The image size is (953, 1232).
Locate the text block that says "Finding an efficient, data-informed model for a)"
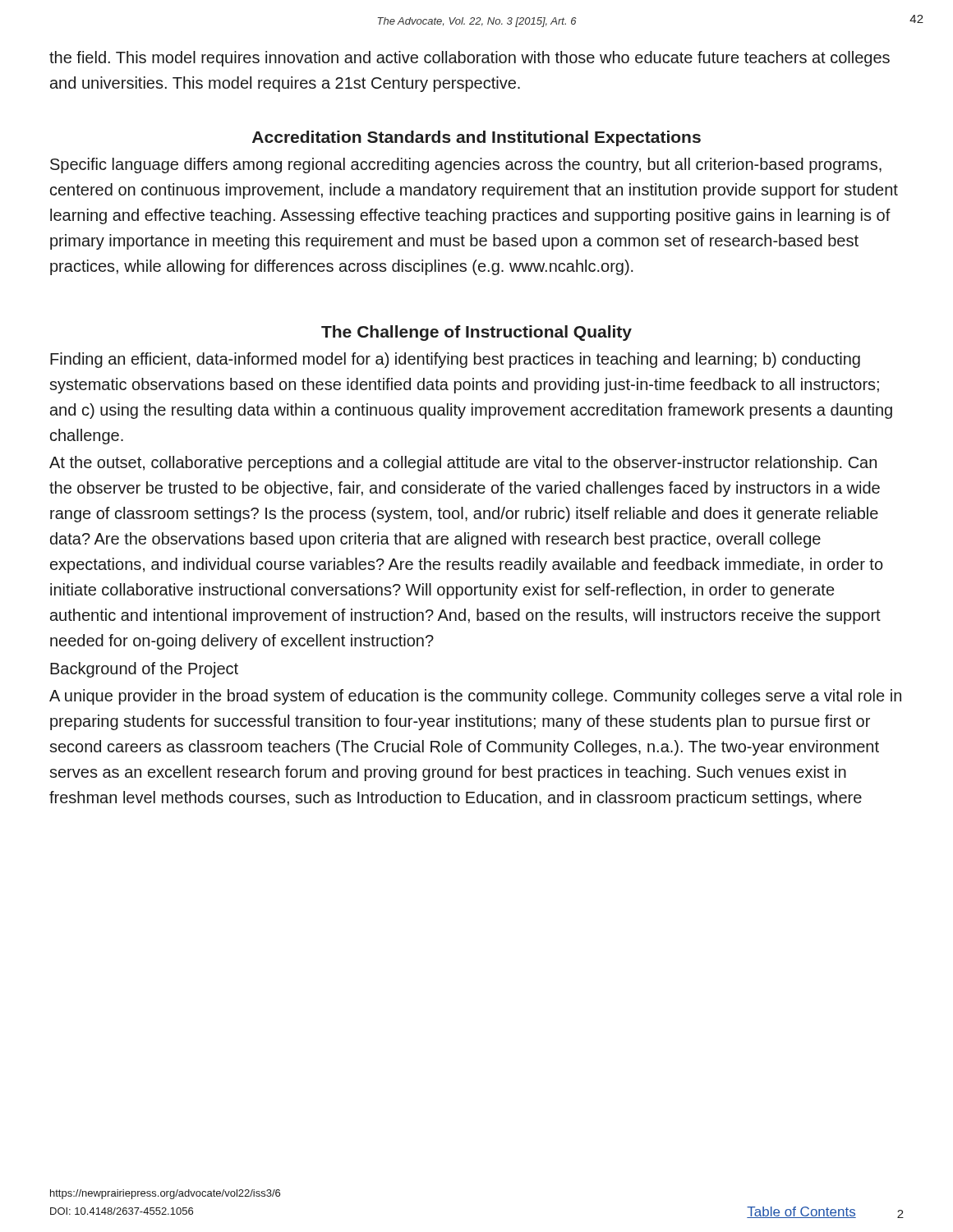tap(471, 397)
